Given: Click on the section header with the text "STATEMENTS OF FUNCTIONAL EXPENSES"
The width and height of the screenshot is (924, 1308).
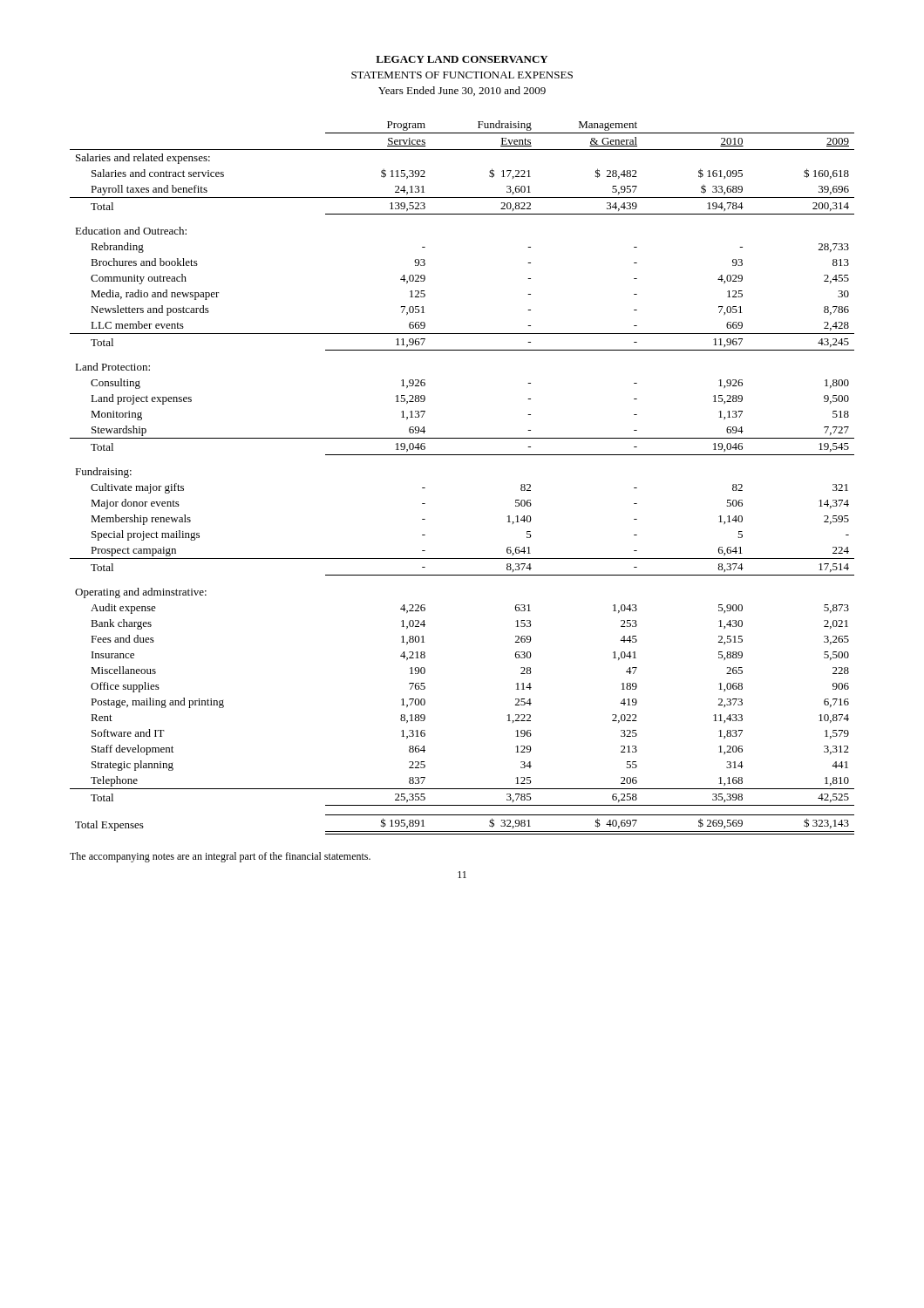Looking at the screenshot, I should (462, 75).
